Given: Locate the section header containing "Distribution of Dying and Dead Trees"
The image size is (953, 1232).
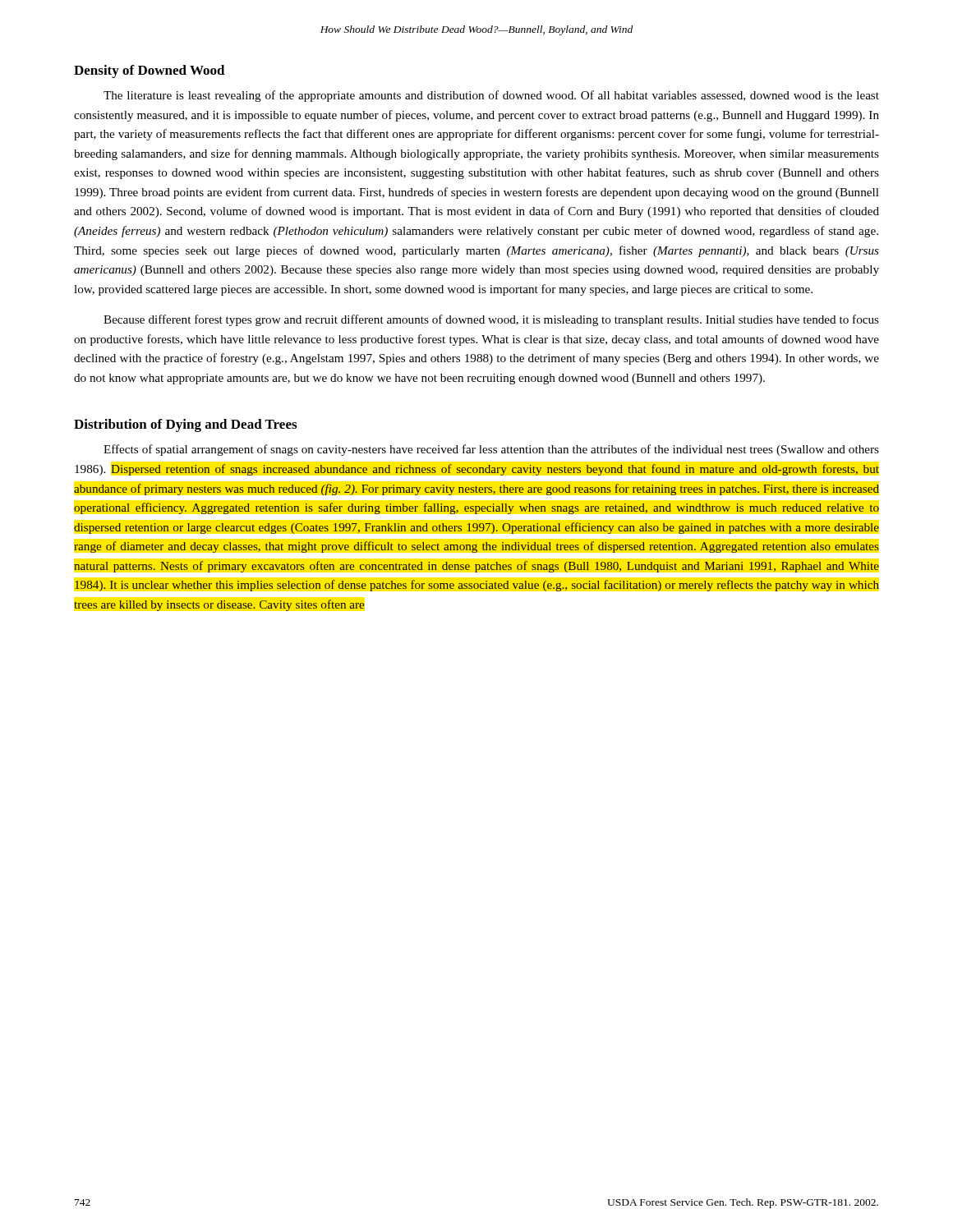Looking at the screenshot, I should coord(186,425).
